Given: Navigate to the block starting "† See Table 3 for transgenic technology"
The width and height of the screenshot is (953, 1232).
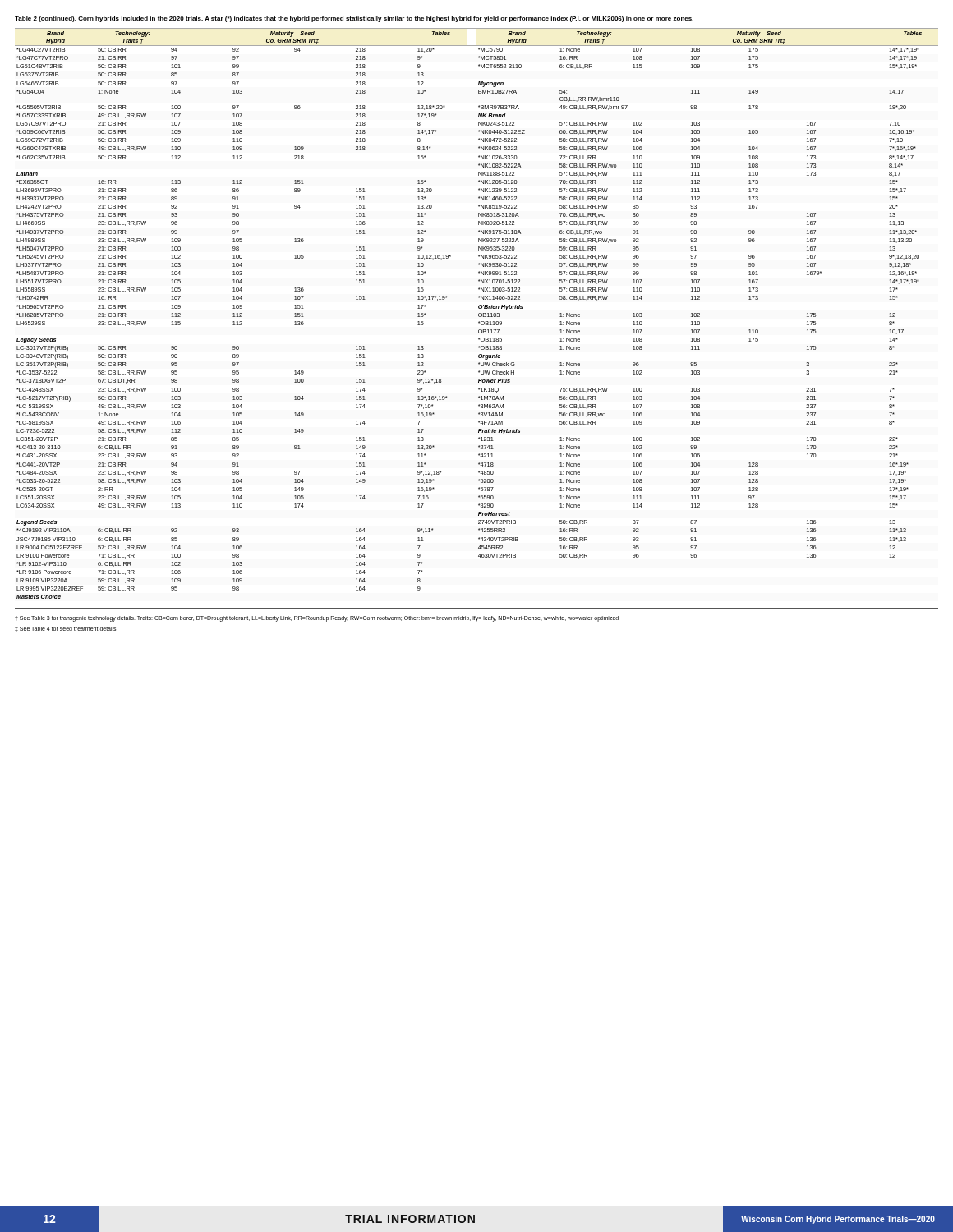Looking at the screenshot, I should [476, 624].
